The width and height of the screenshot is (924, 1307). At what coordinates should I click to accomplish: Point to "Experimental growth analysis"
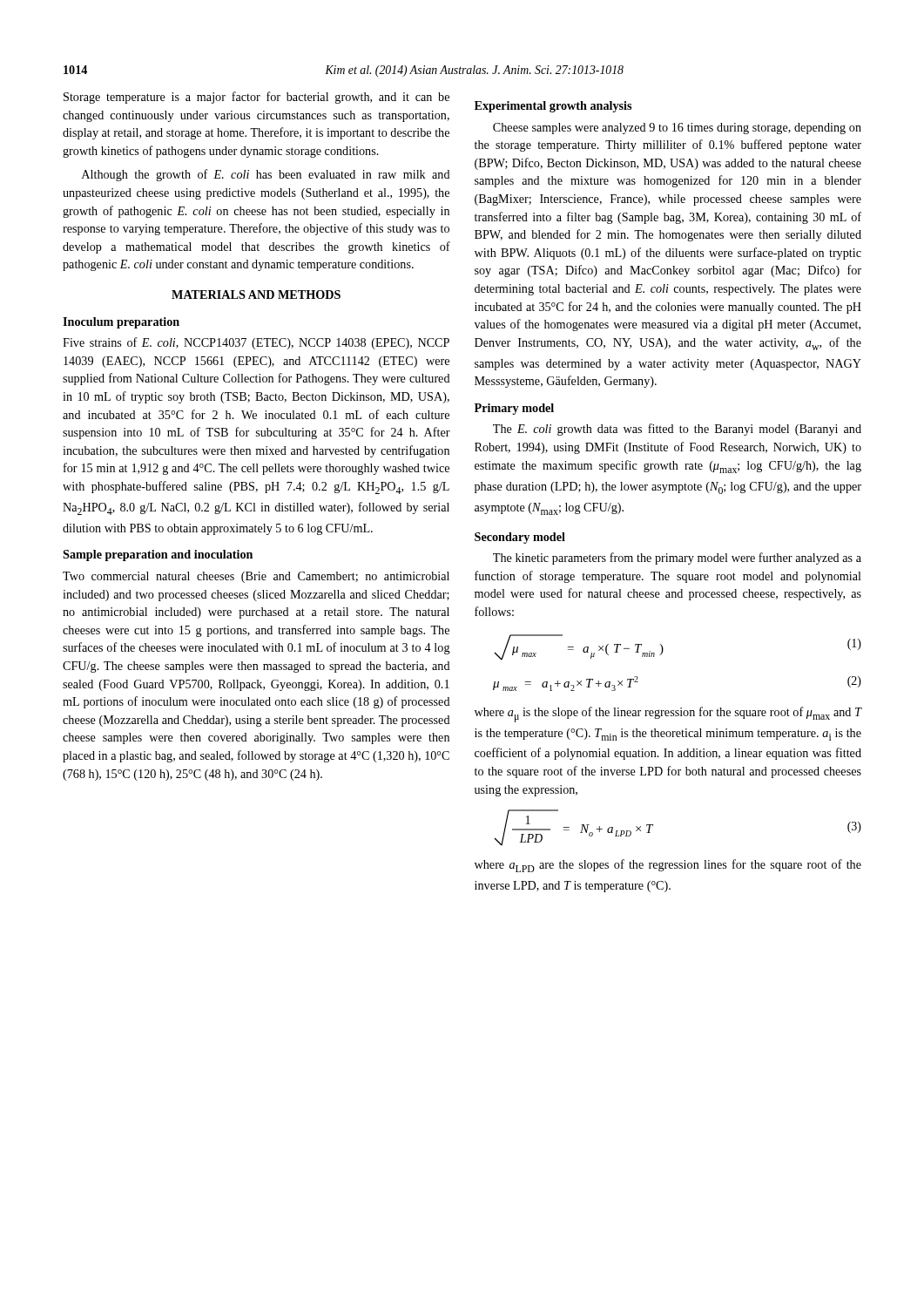click(x=553, y=105)
